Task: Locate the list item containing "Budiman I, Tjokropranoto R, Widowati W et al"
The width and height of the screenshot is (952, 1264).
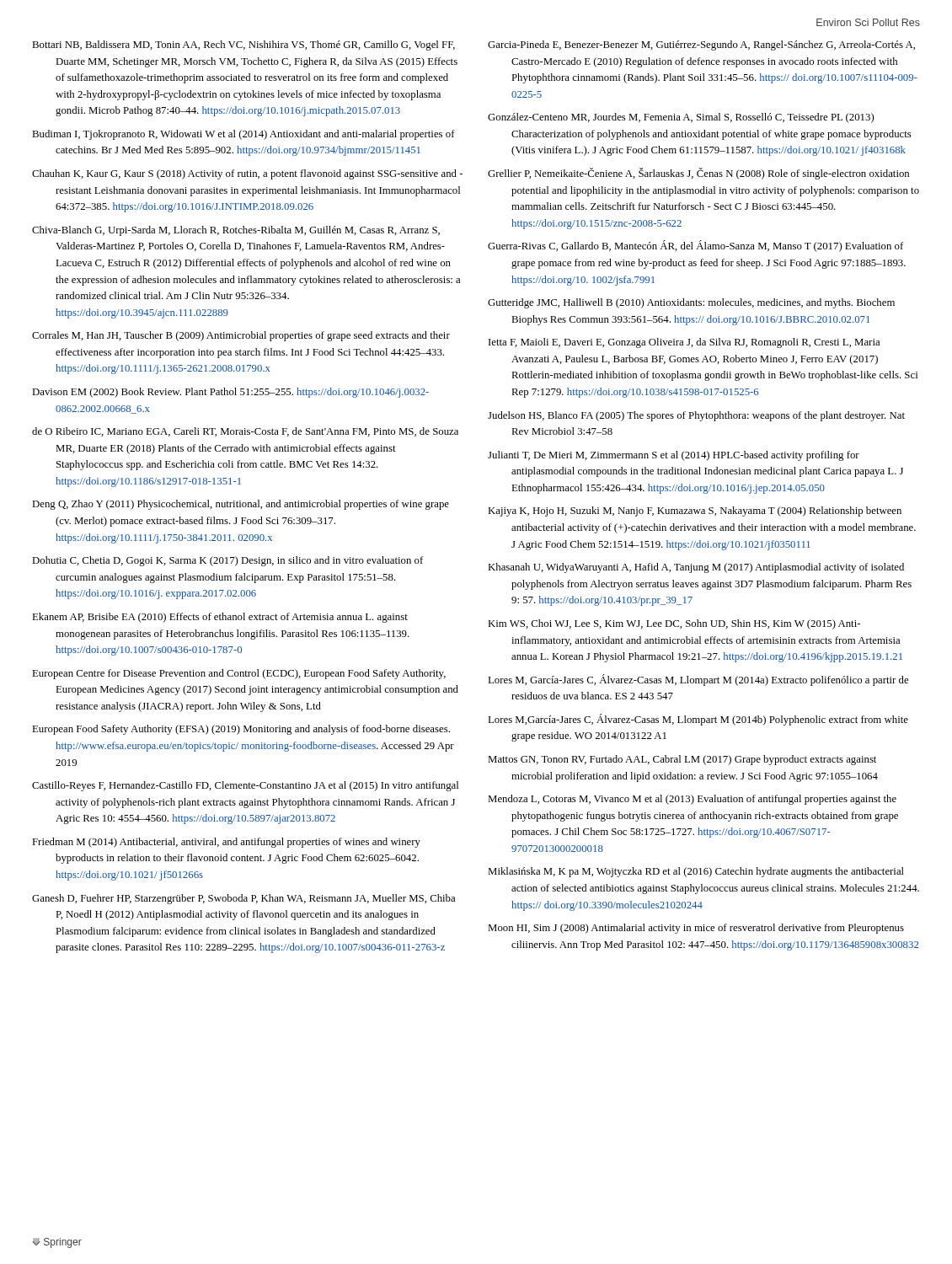Action: [243, 142]
